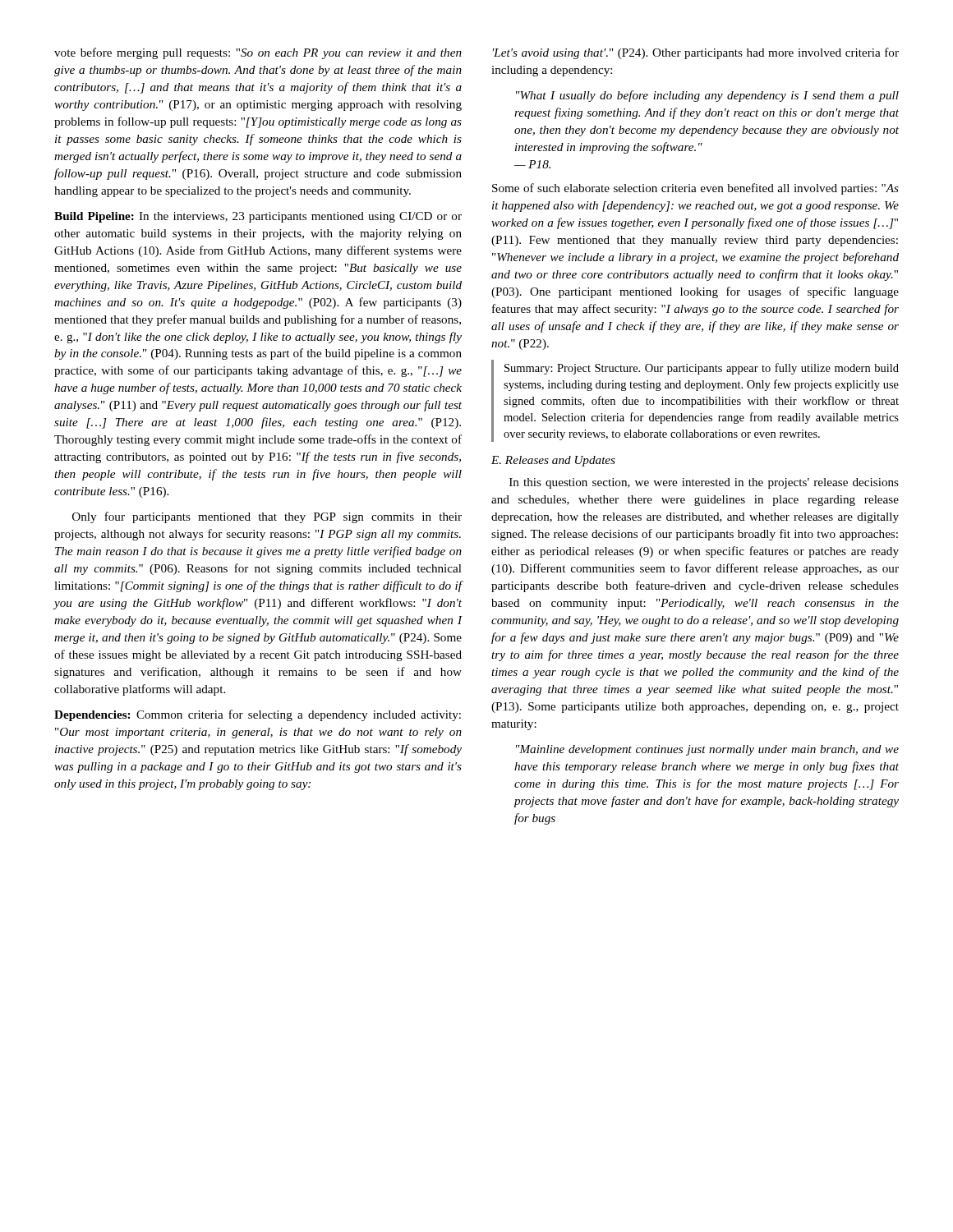Navigate to the element starting "'Let's avoid using that'." (P24). Other"
This screenshot has height=1232, width=953.
click(695, 62)
